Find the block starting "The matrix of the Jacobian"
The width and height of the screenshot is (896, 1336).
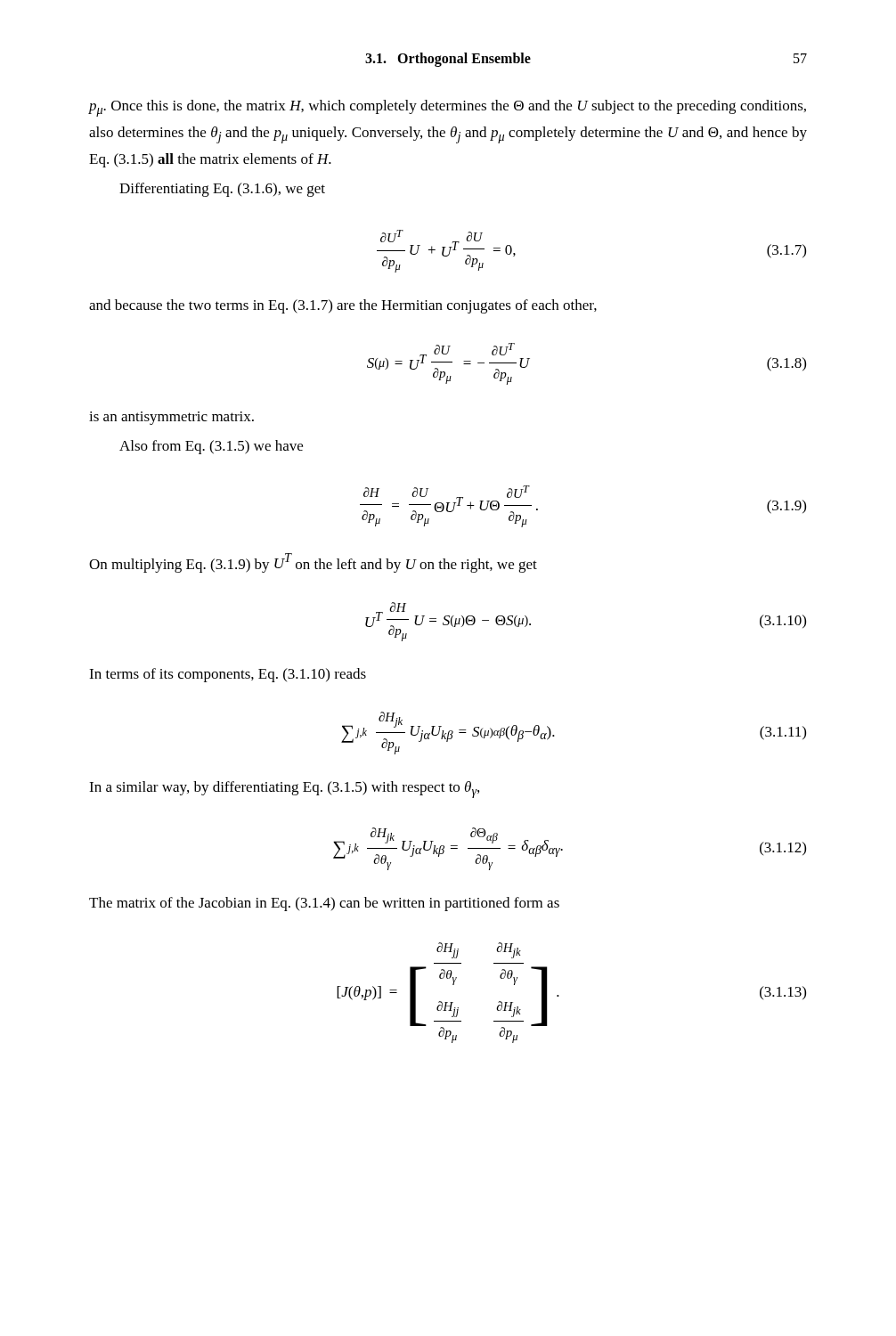(x=324, y=903)
